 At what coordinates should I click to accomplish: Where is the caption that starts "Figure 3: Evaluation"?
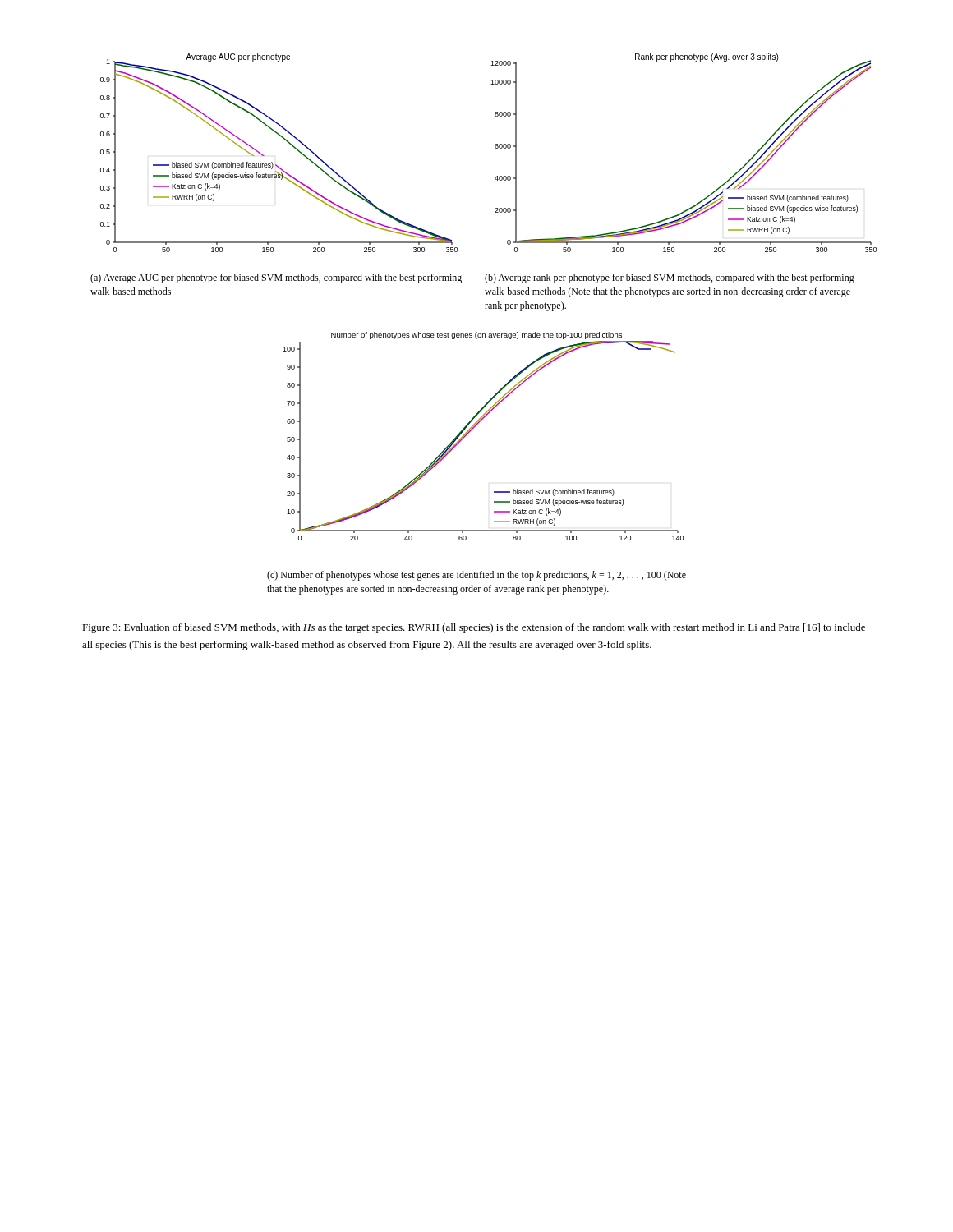tap(474, 636)
